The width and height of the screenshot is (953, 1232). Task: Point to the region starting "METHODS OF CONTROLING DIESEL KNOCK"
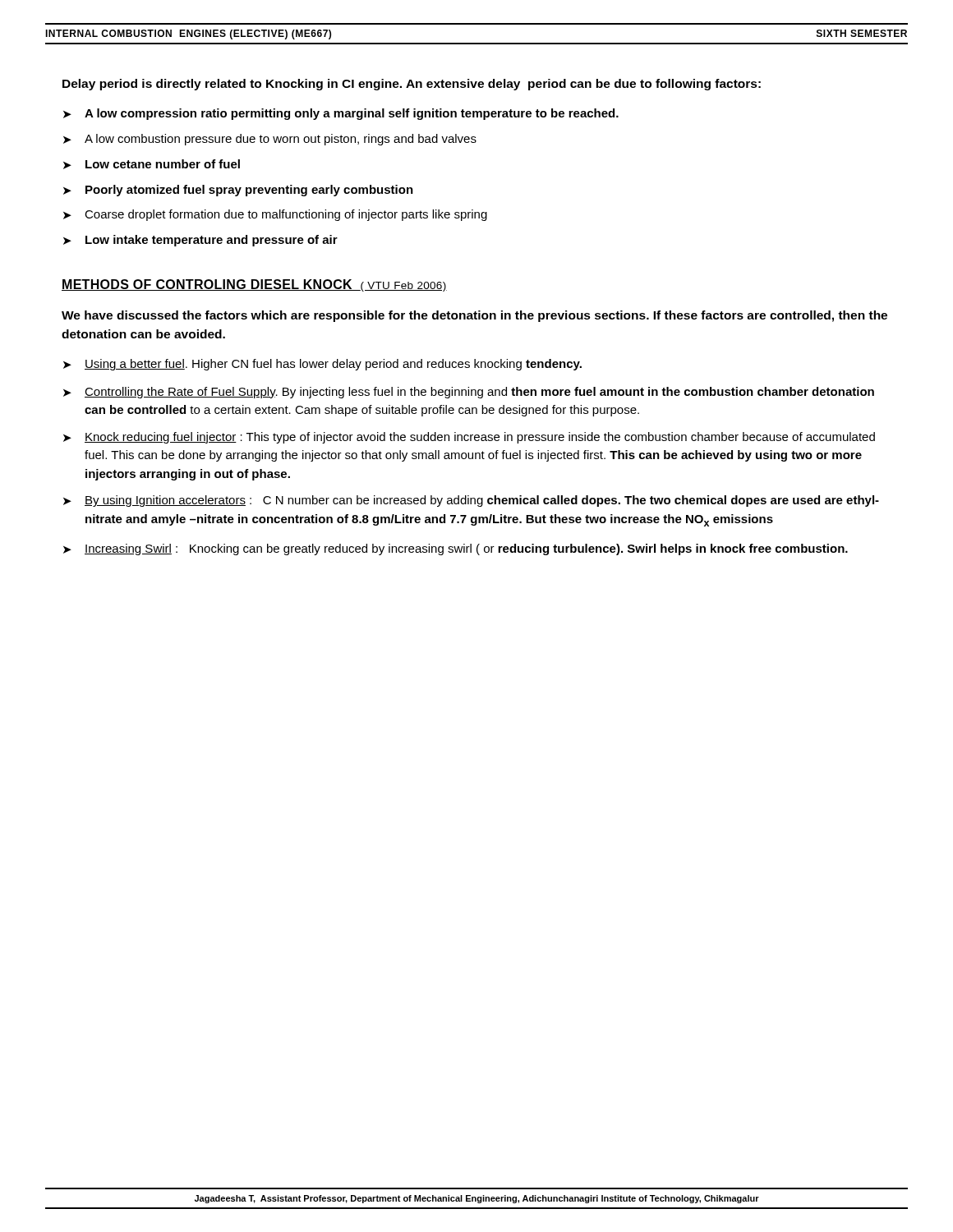[x=254, y=284]
